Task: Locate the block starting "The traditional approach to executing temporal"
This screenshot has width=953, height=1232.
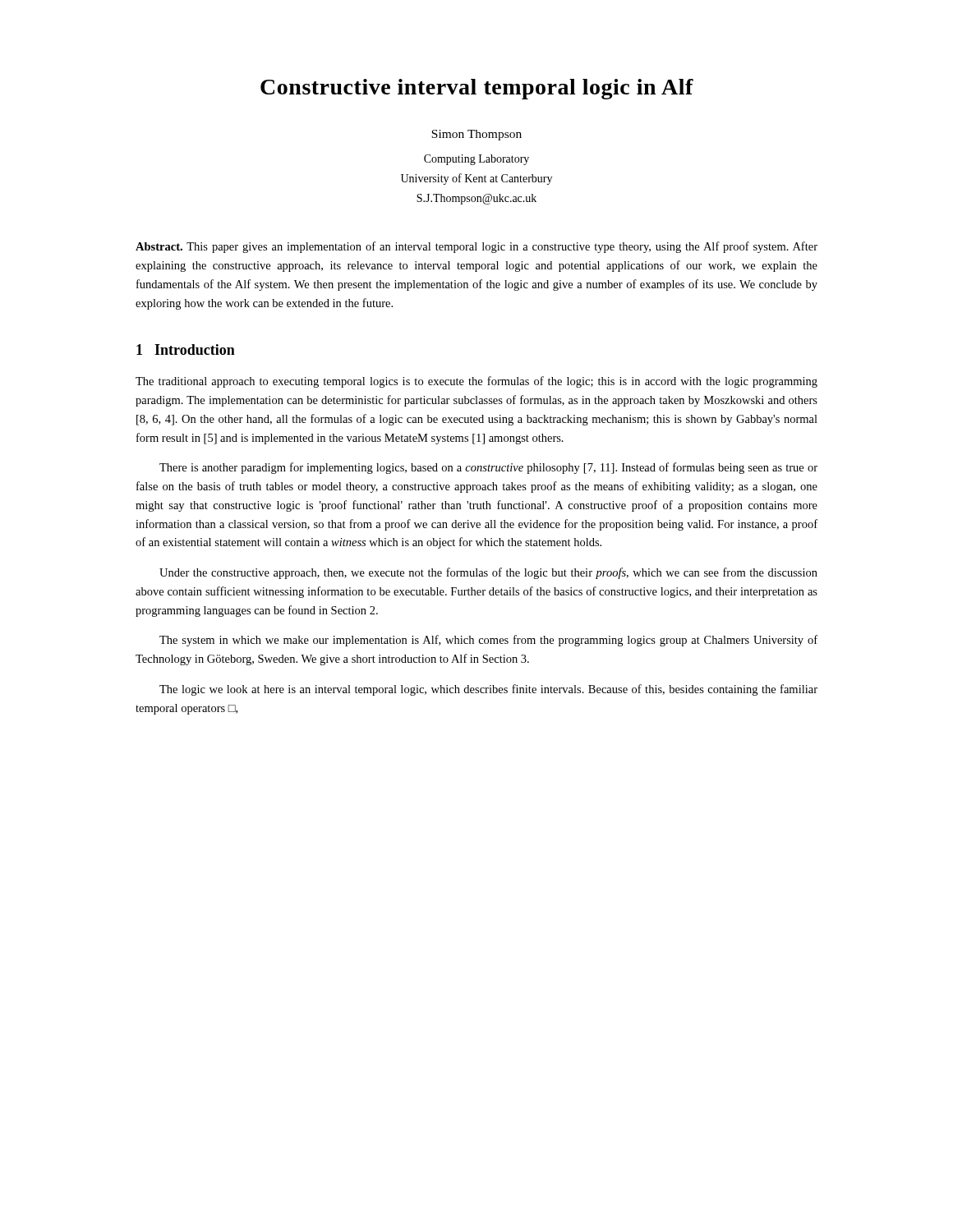Action: click(x=476, y=409)
